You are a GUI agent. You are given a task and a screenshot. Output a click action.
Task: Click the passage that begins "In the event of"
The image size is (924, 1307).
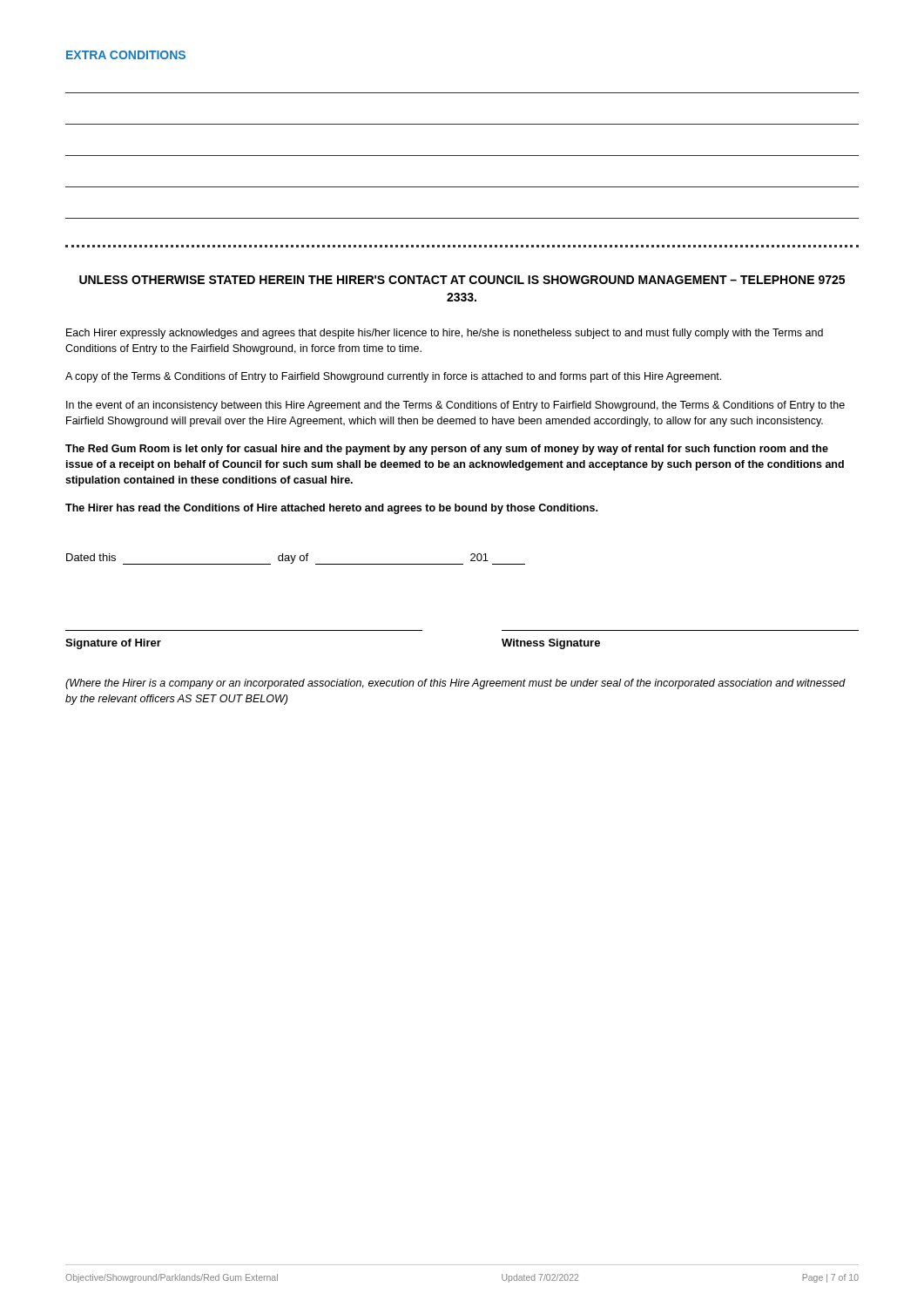click(462, 413)
